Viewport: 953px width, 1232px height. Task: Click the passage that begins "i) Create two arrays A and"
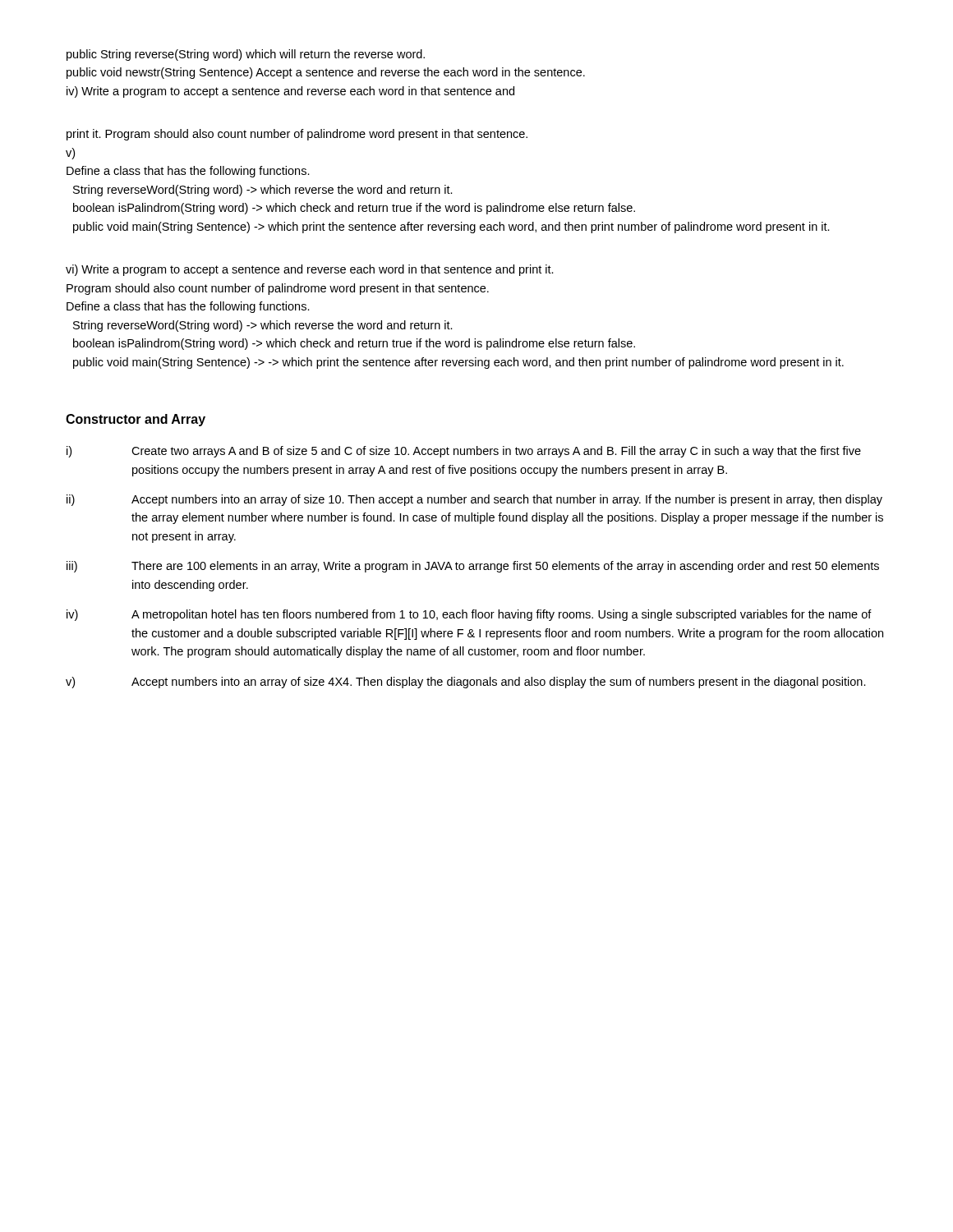(x=476, y=460)
